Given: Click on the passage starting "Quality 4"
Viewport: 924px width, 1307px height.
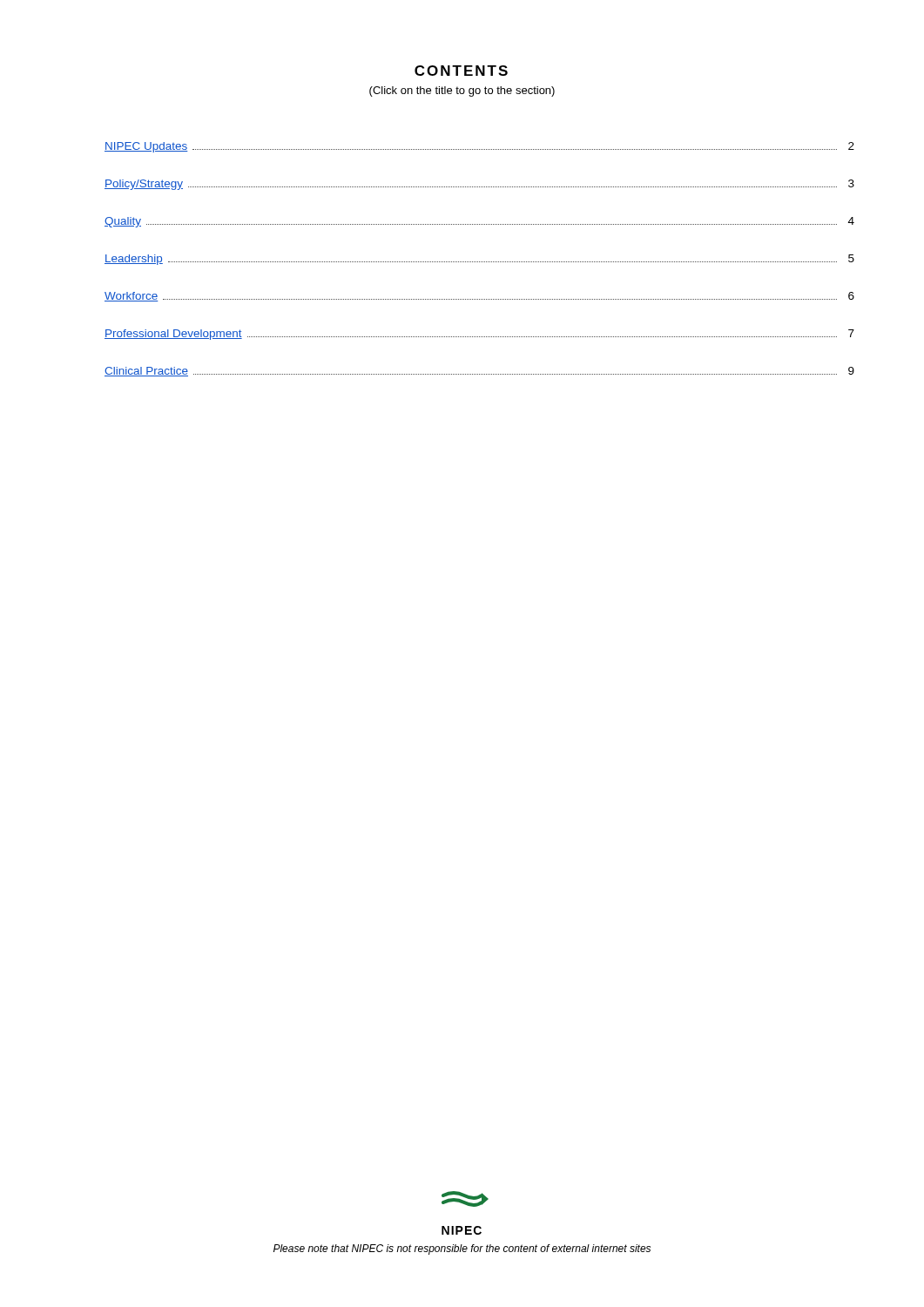Looking at the screenshot, I should point(479,221).
